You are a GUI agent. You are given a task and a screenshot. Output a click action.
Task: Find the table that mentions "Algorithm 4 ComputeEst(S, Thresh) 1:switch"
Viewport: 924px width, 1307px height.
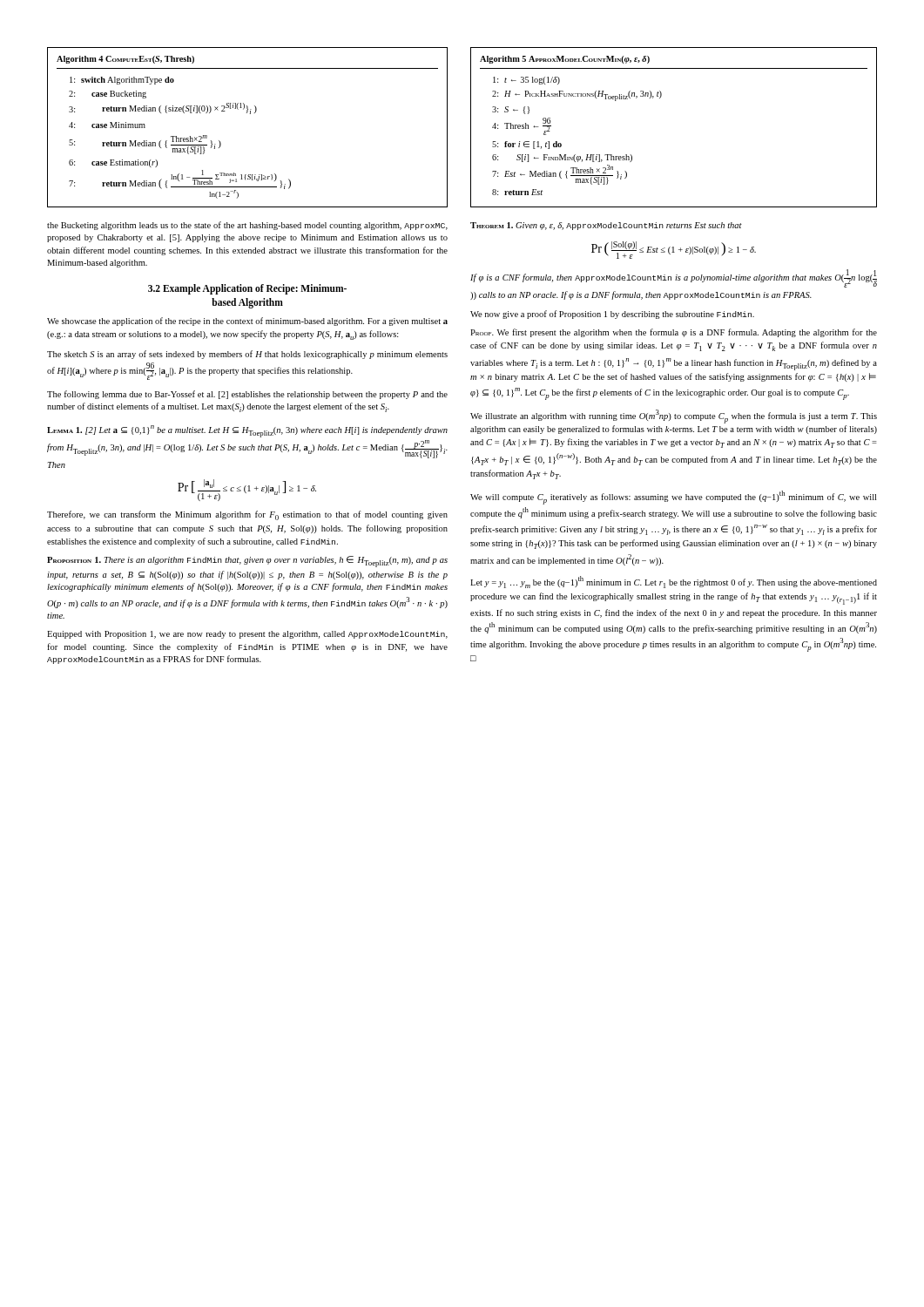point(247,127)
